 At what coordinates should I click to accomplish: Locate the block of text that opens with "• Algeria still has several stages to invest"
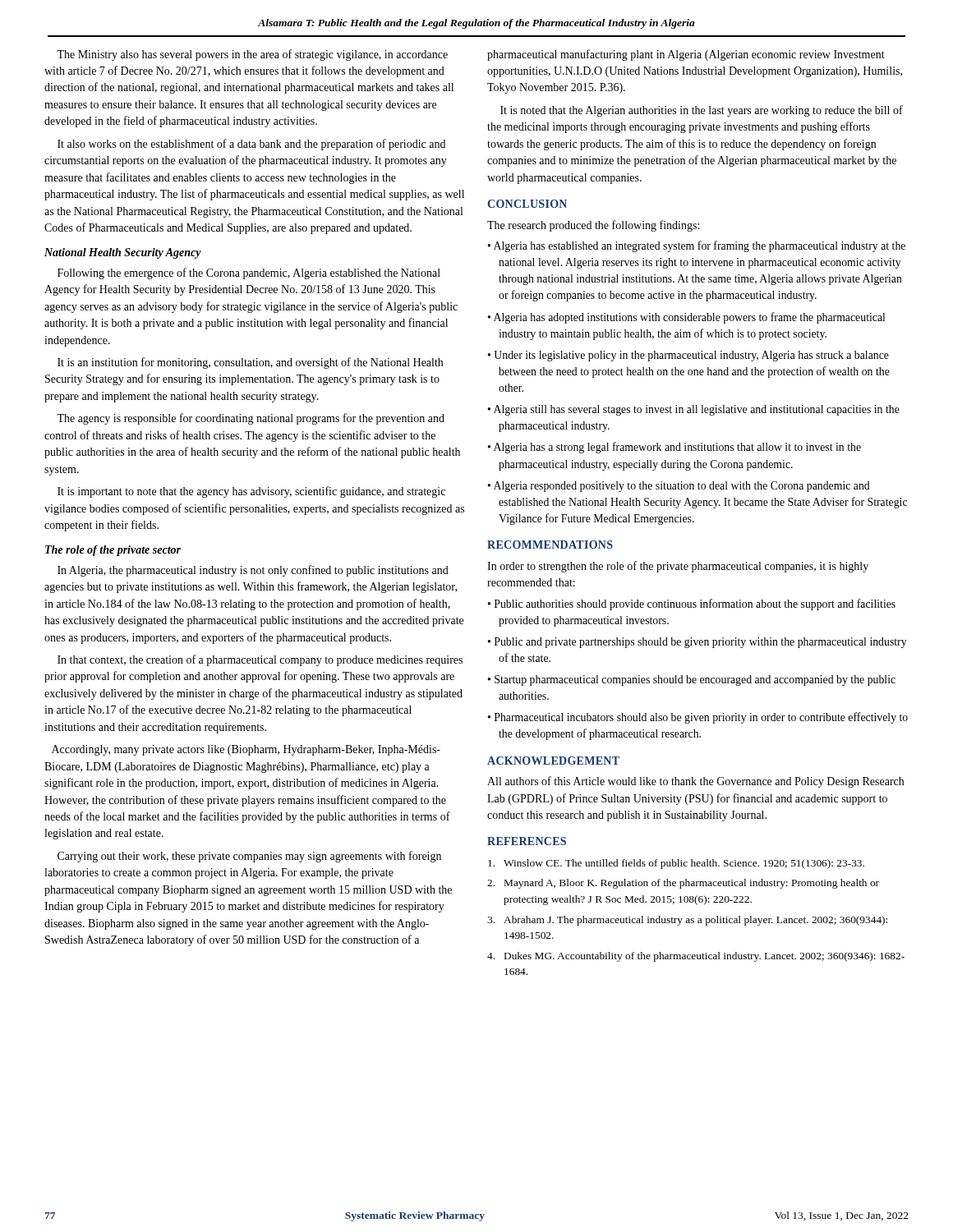click(x=693, y=418)
